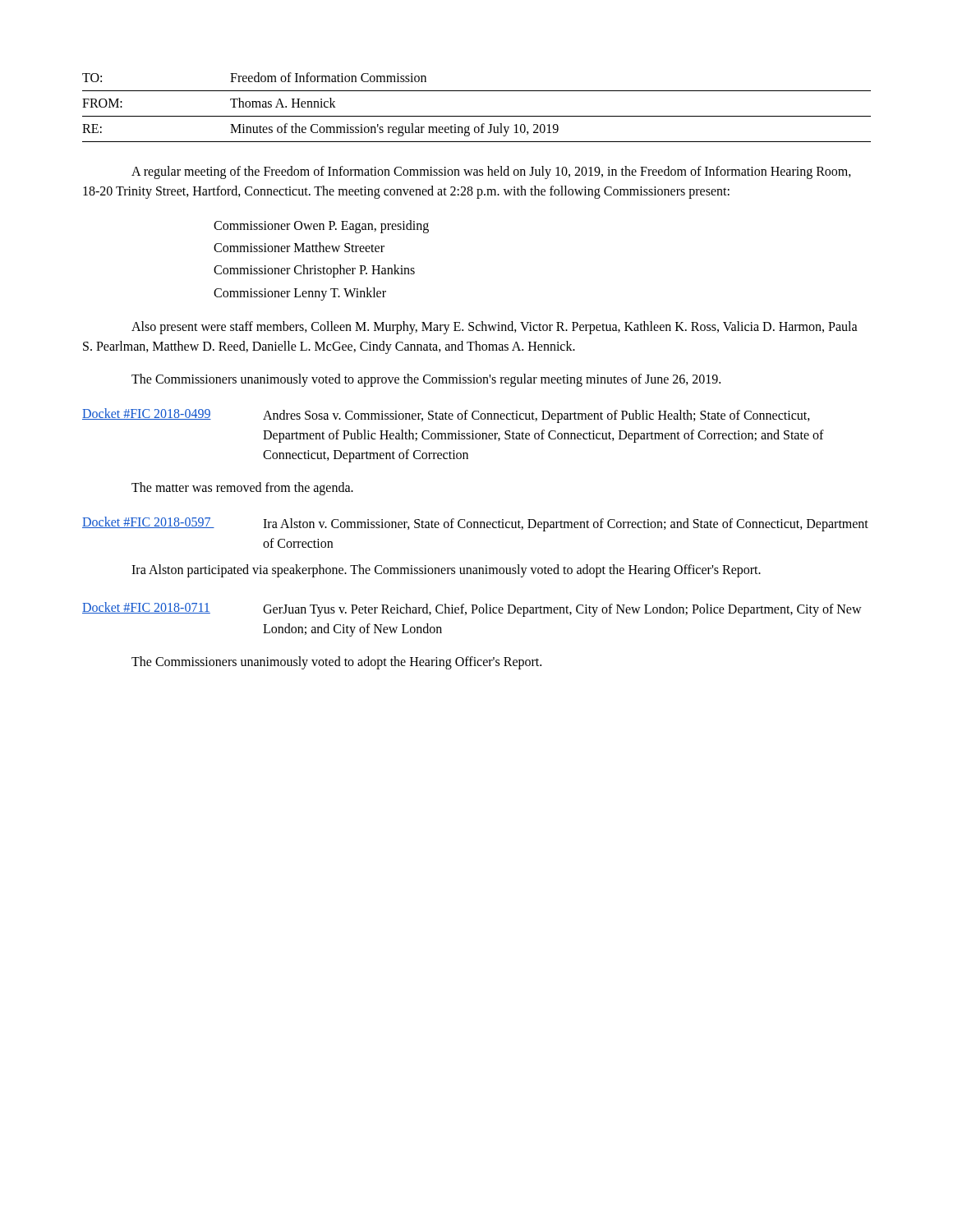
Task: Locate the text block containing "A regular meeting"
Action: [x=476, y=181]
